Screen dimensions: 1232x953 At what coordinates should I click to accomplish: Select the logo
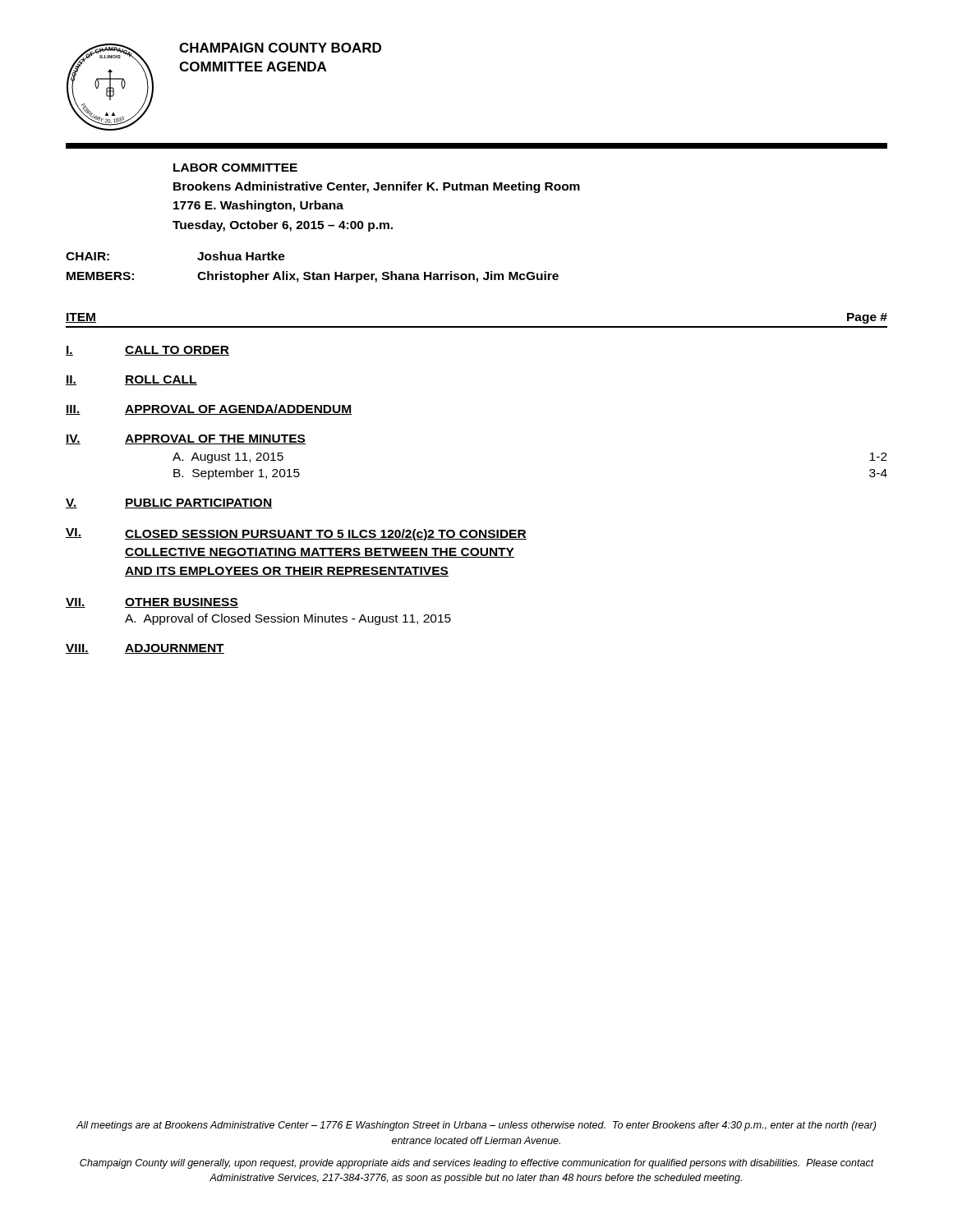coord(115,89)
